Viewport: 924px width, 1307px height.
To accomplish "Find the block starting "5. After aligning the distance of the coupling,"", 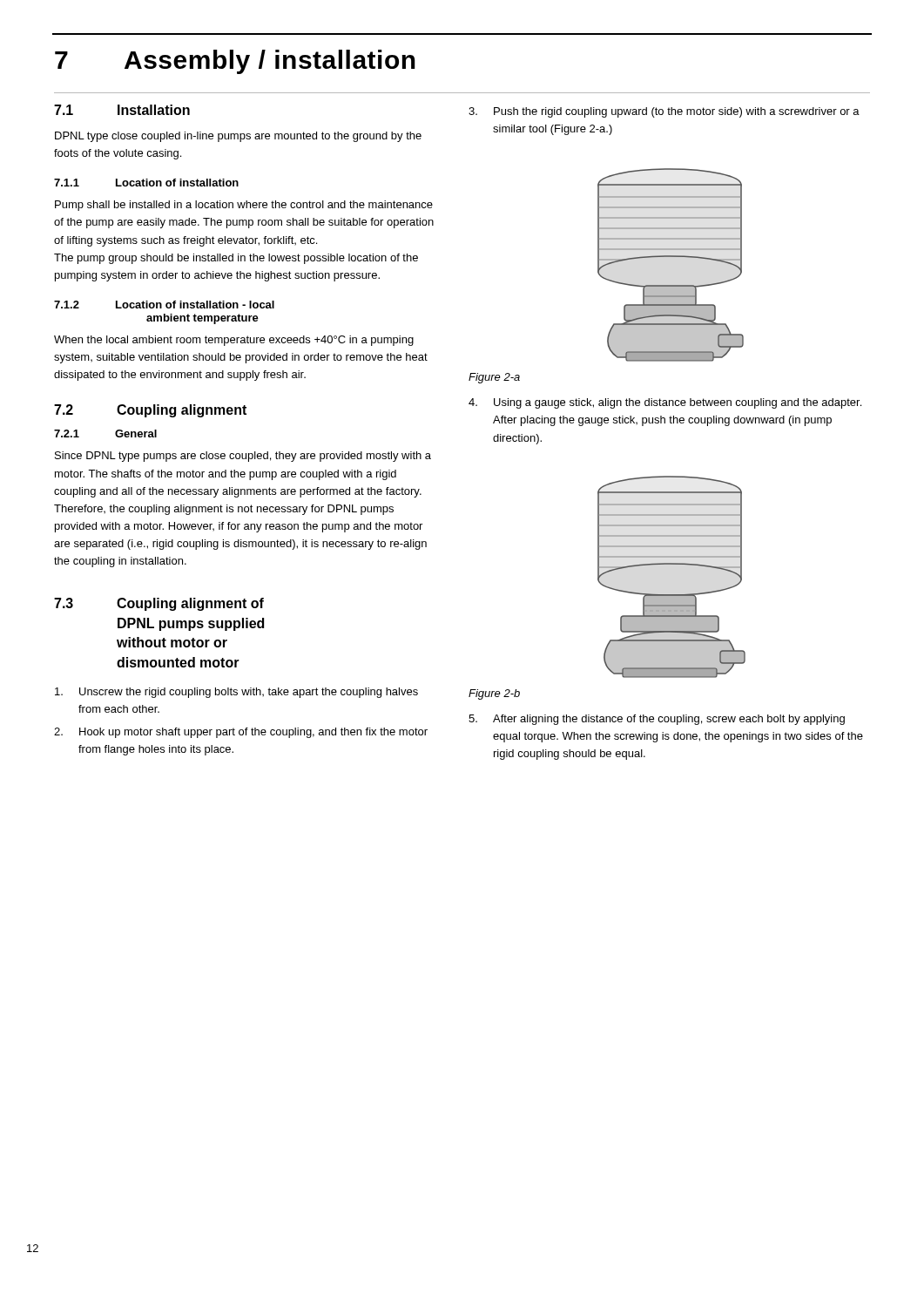I will [x=670, y=736].
